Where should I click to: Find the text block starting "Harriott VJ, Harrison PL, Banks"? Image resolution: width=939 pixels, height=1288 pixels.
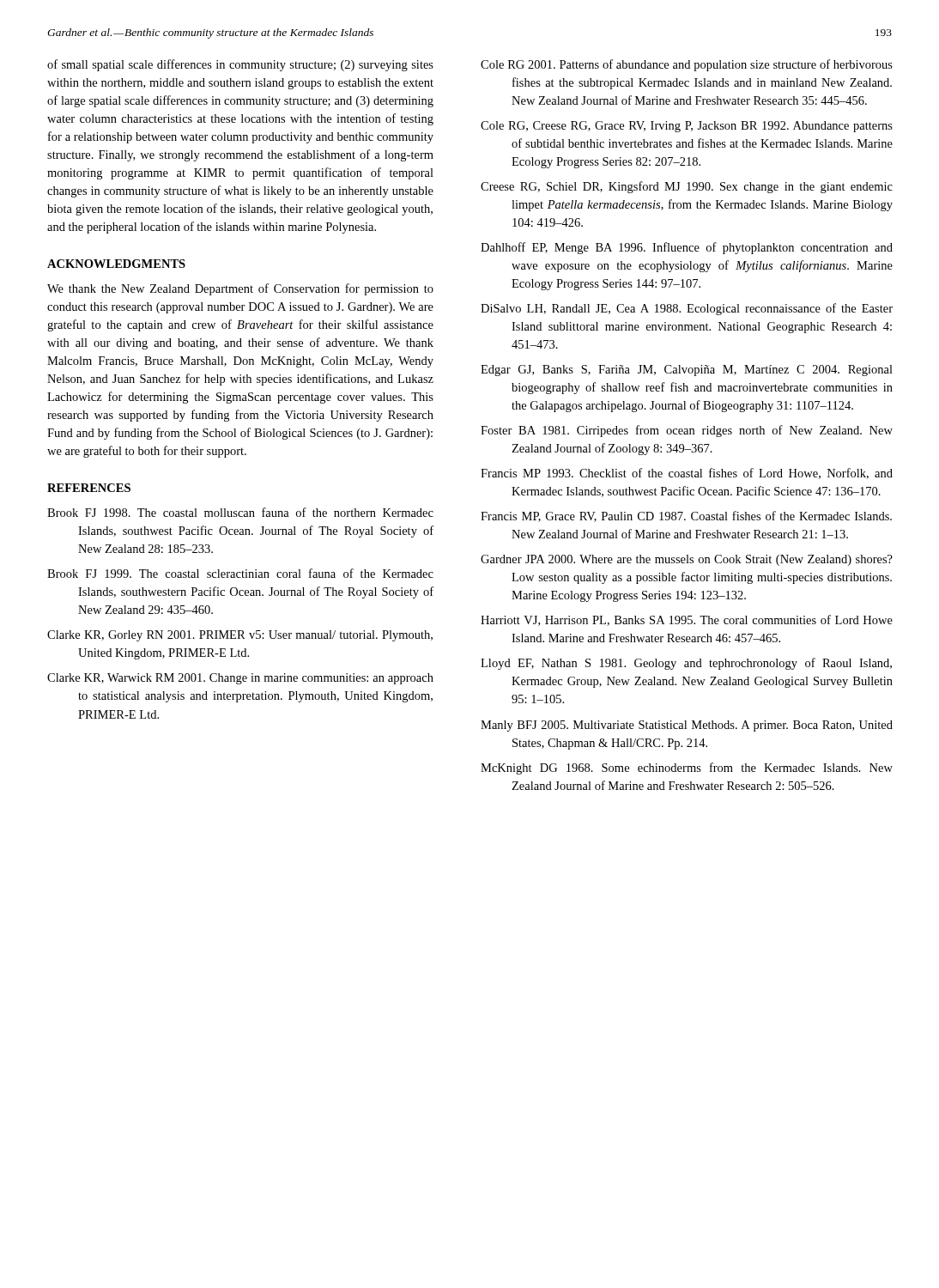tap(687, 629)
